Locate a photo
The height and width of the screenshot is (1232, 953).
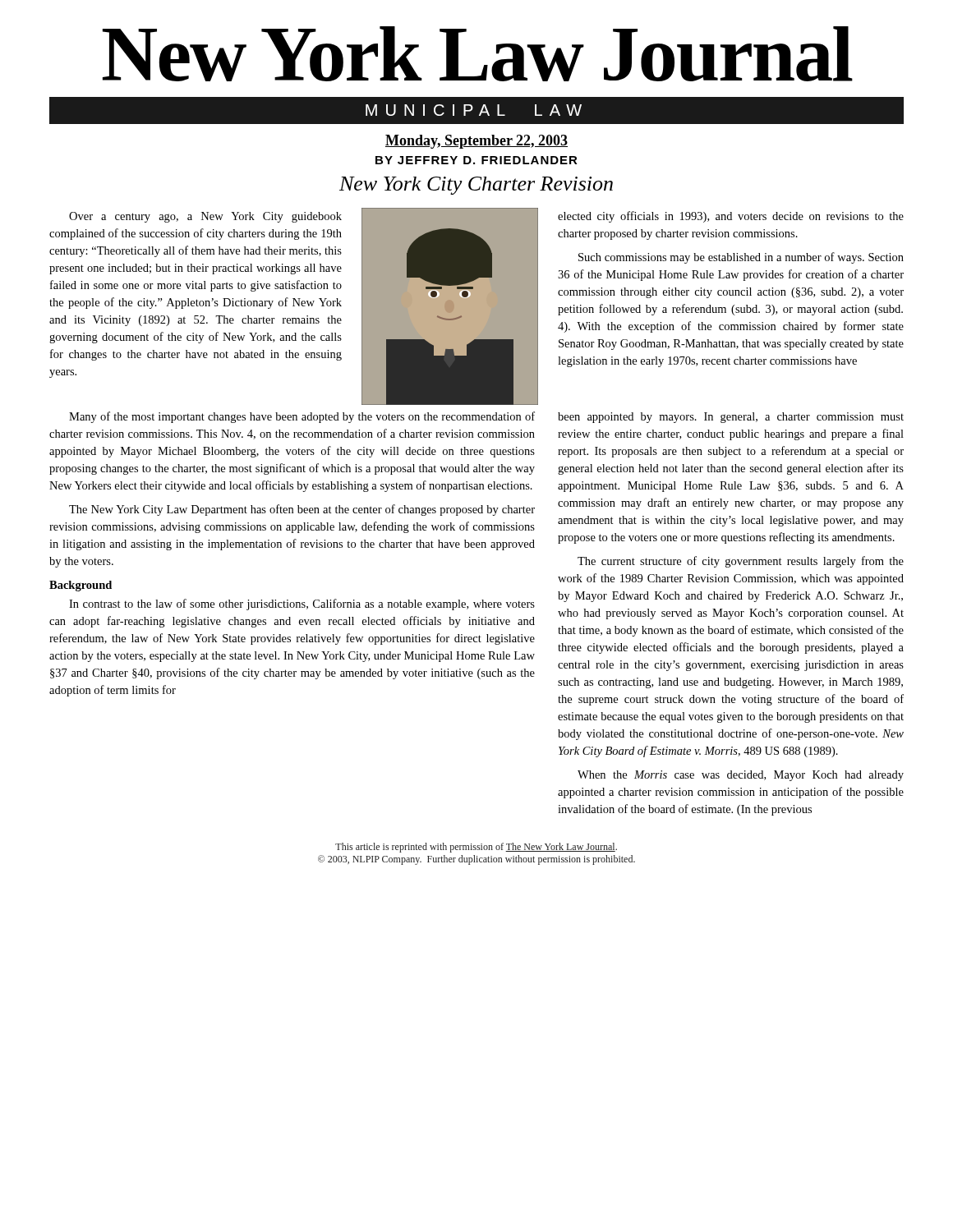450,308
